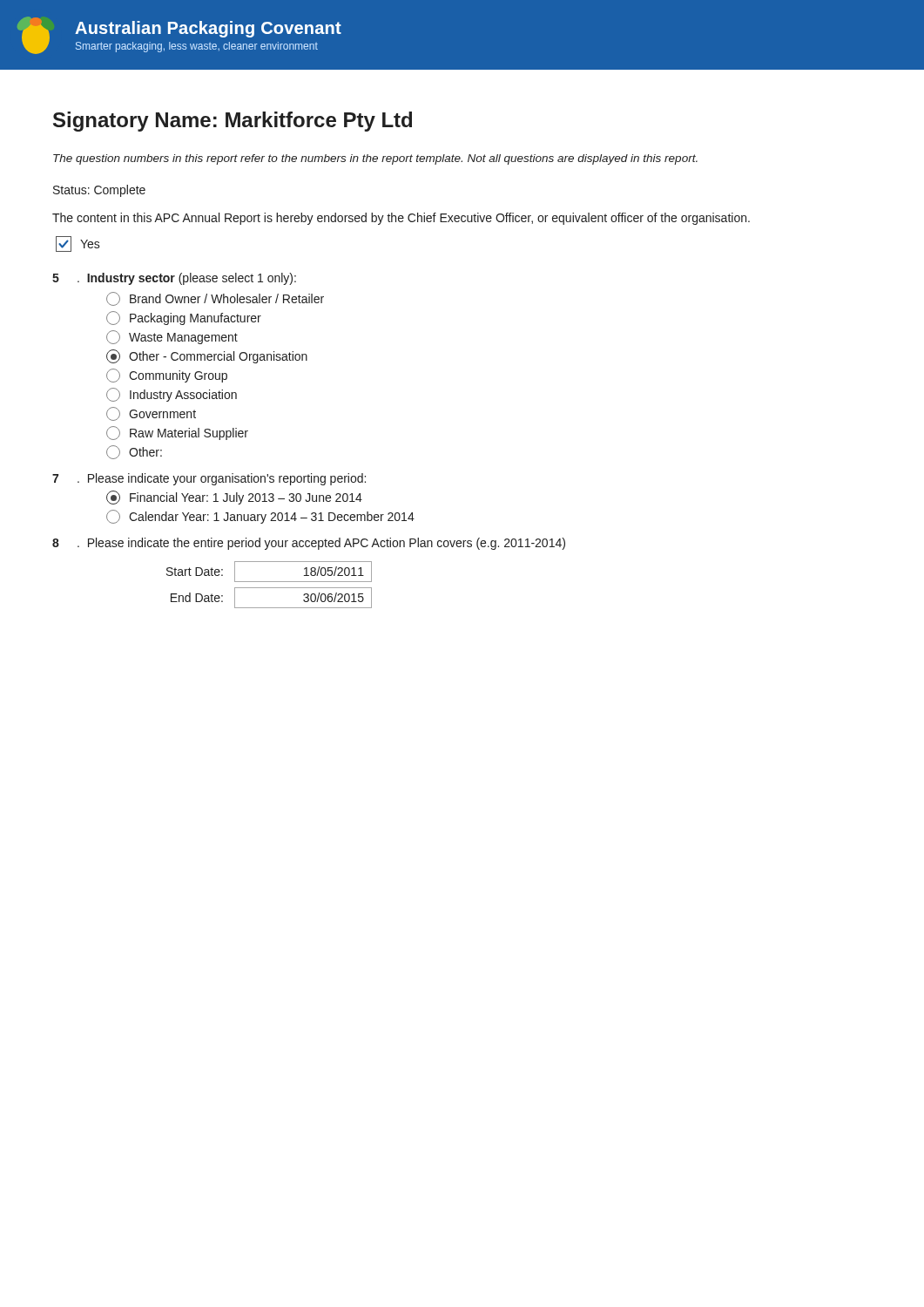Click on the region starting "7 . Please indicate your organisation's"
The image size is (924, 1307).
tap(210, 479)
